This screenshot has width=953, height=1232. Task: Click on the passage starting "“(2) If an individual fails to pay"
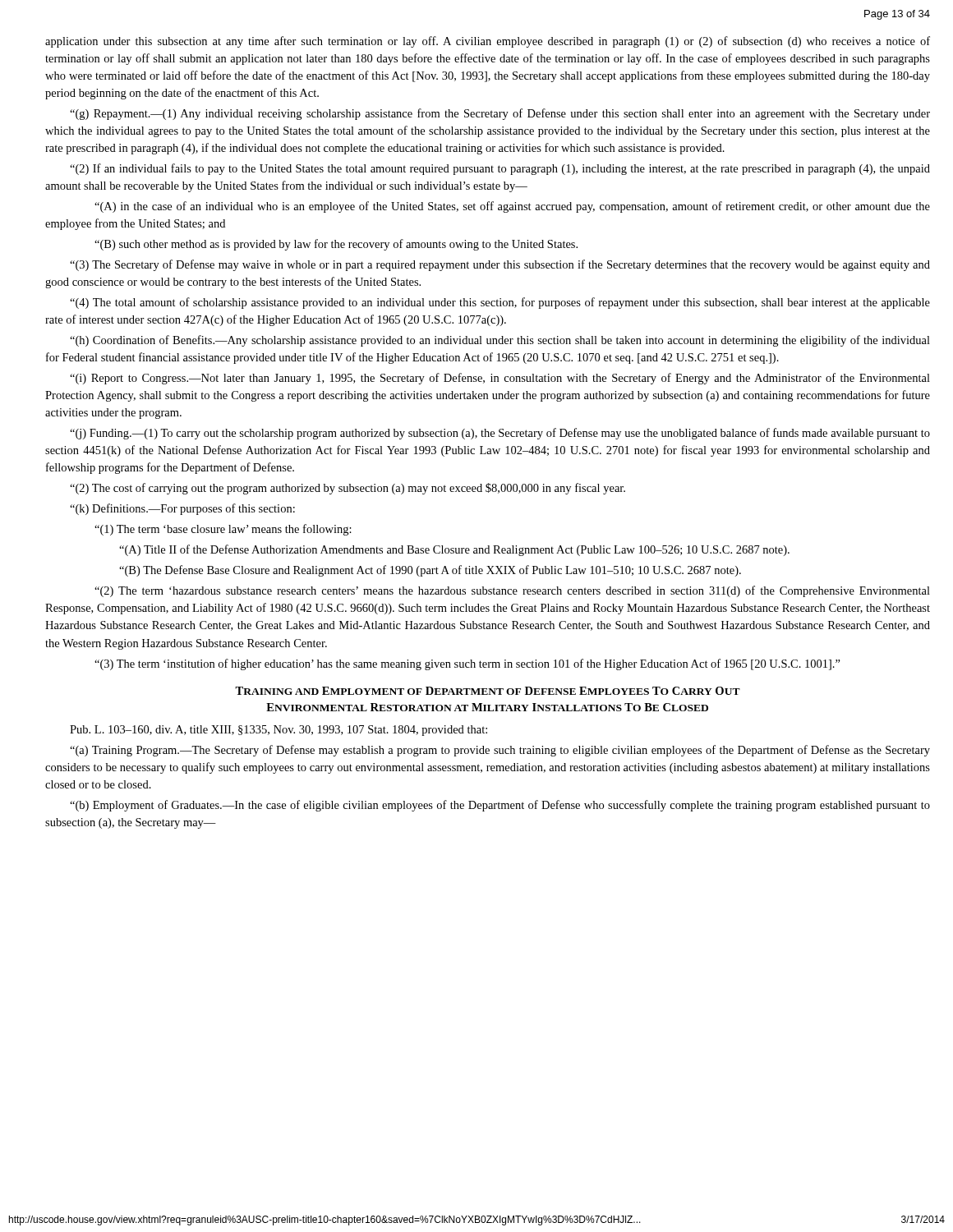[x=488, y=178]
